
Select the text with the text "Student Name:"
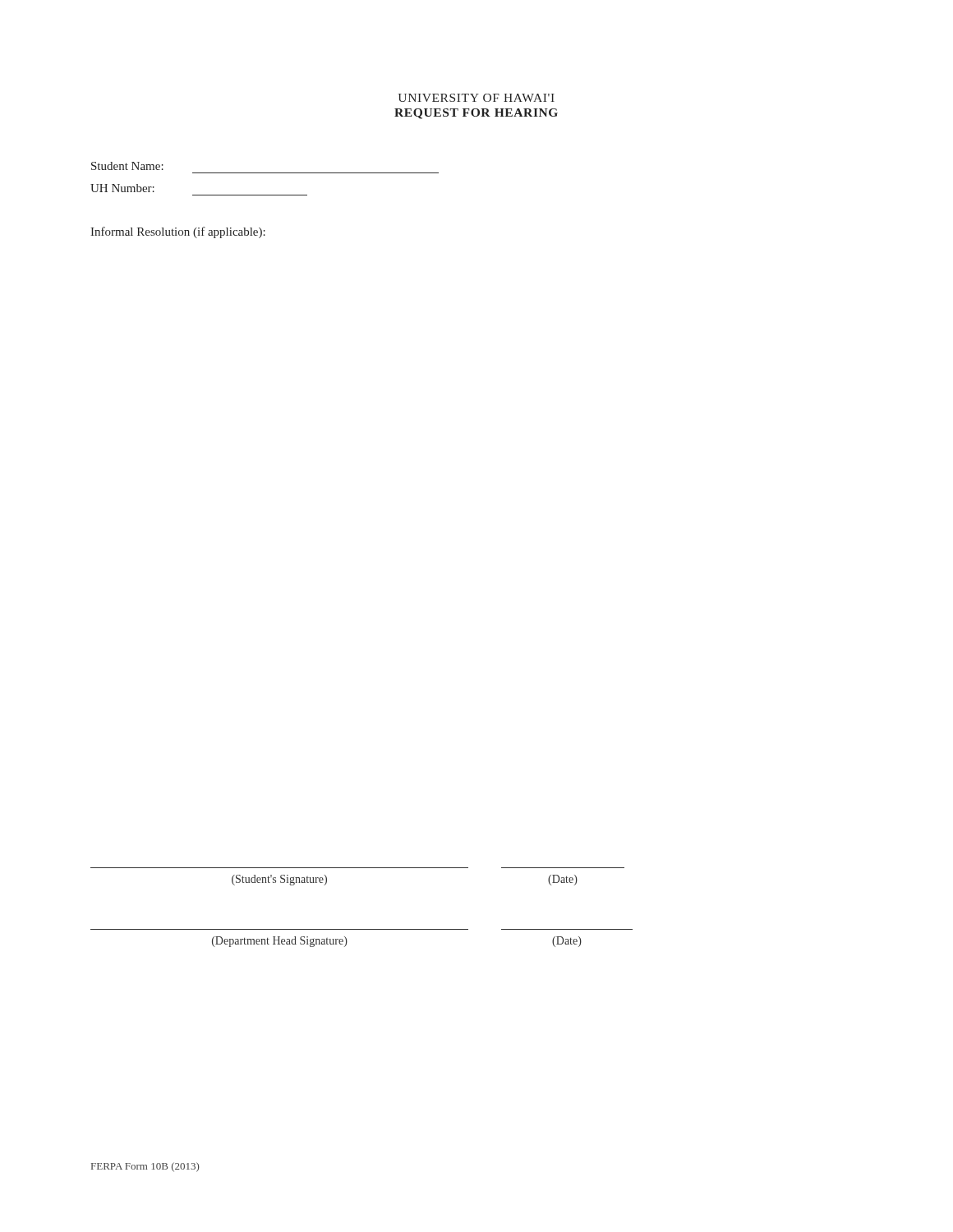click(x=264, y=166)
